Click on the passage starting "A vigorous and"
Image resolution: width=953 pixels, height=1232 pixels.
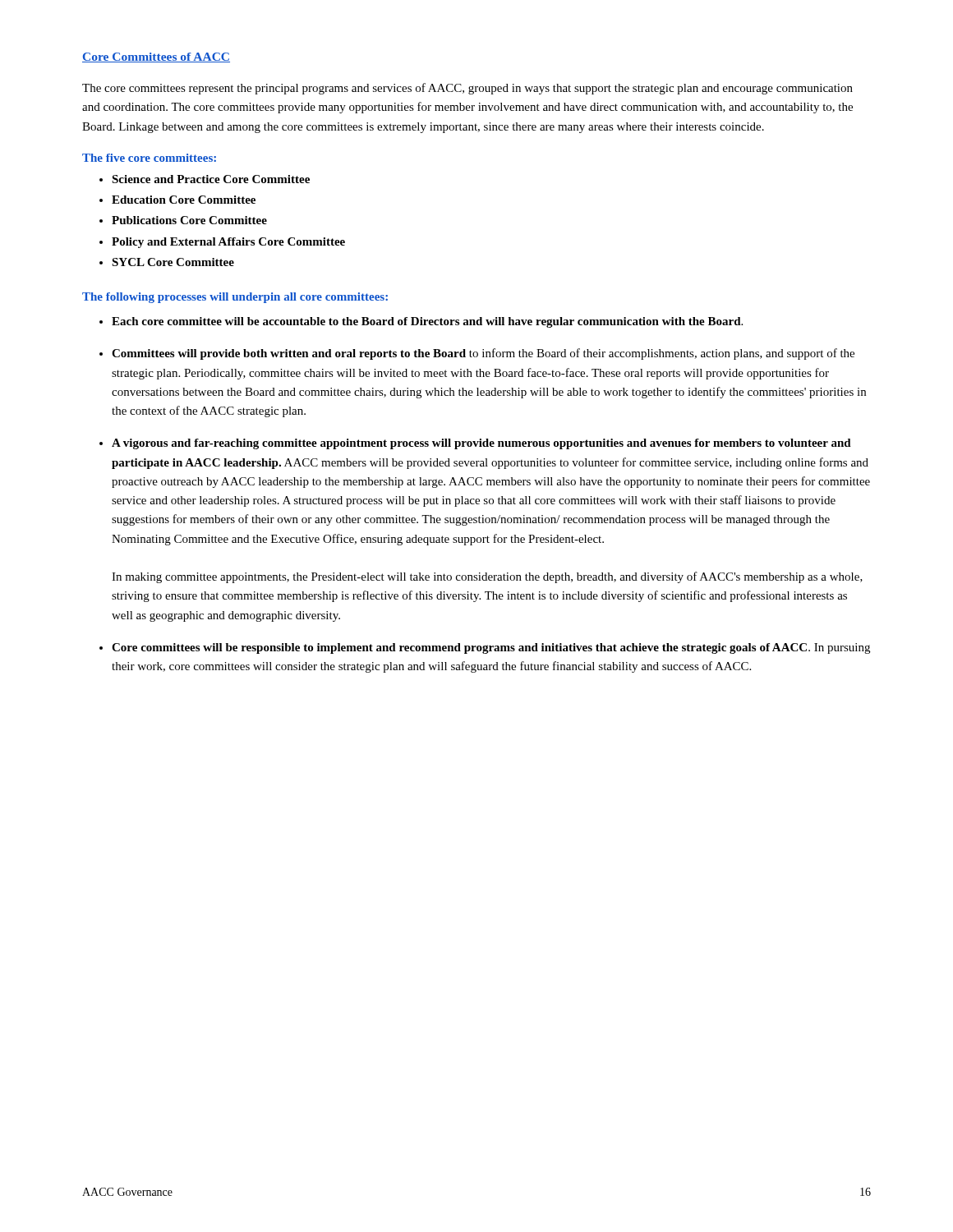pos(491,529)
